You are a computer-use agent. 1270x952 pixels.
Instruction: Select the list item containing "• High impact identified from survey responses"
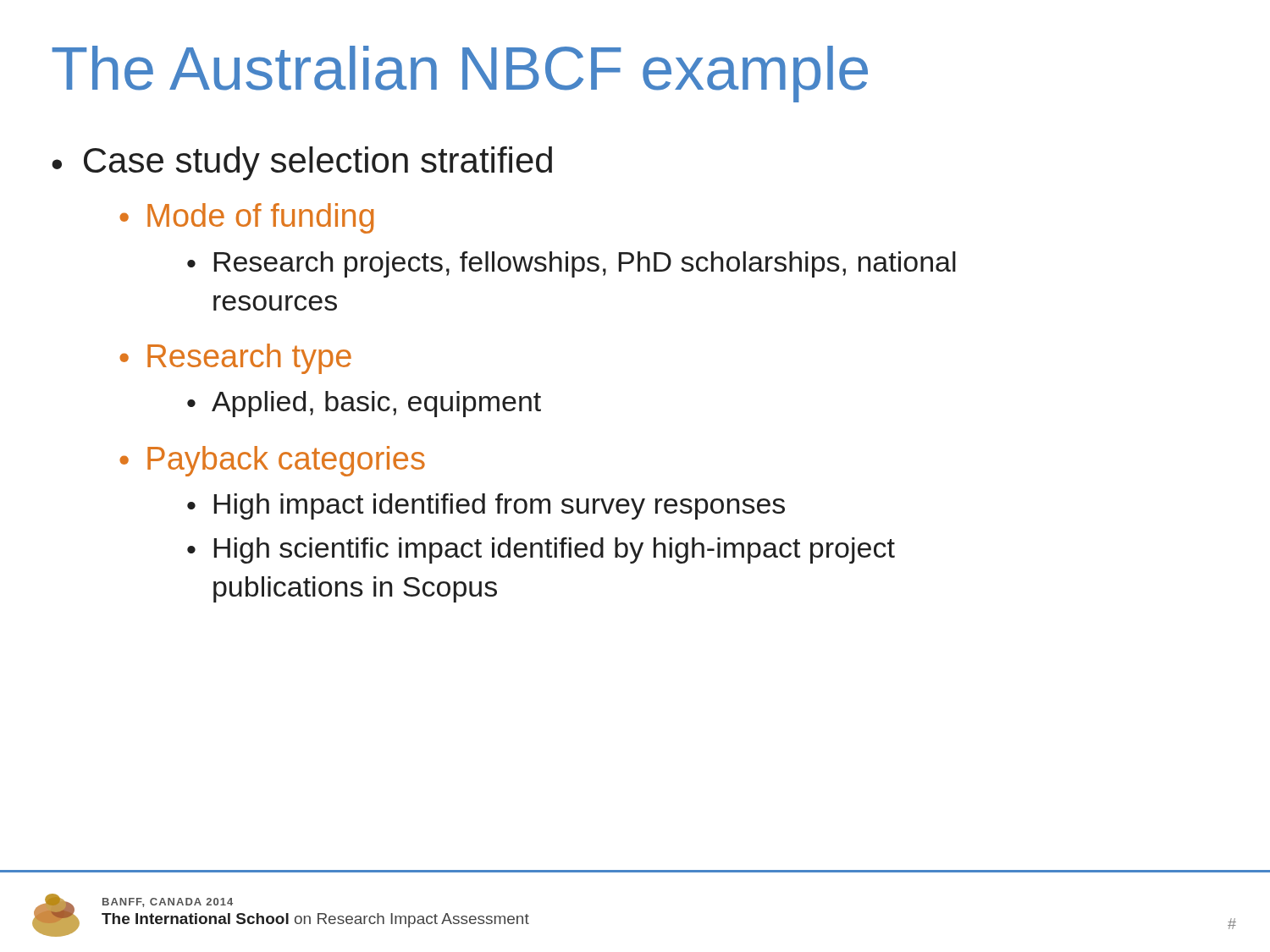(486, 505)
